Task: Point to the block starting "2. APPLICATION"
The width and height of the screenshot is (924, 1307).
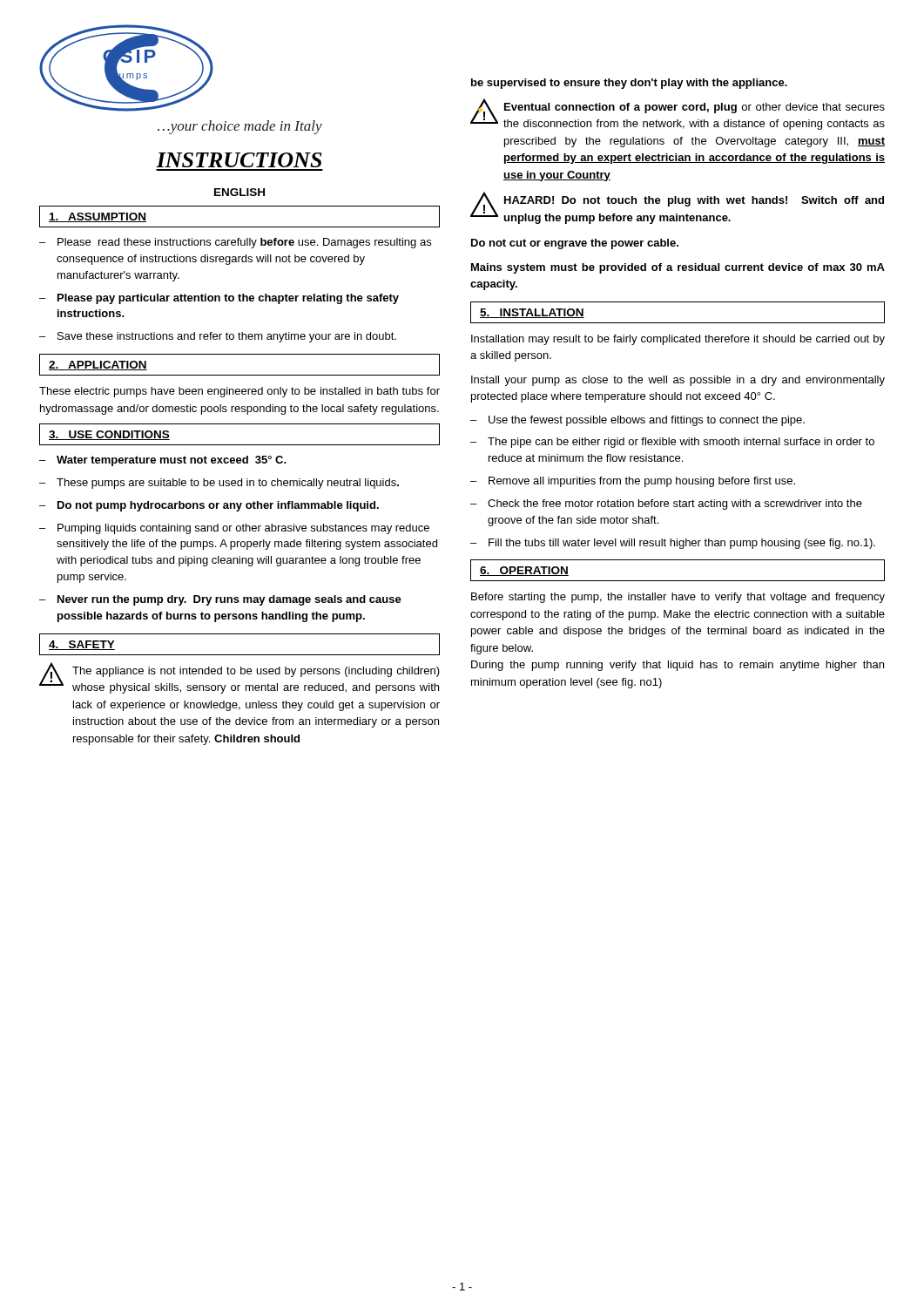Action: click(x=98, y=365)
